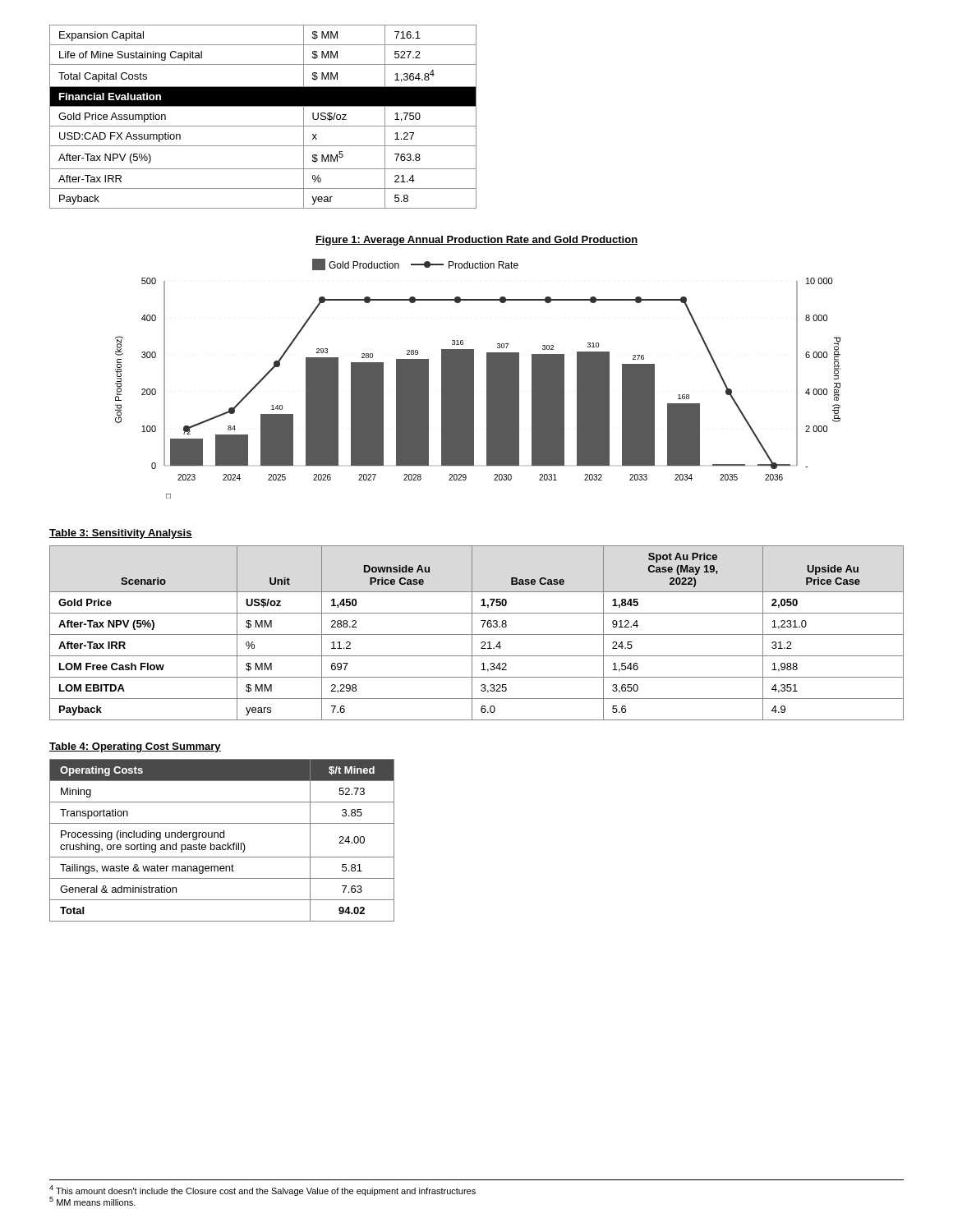Locate the block starting "Table 3: Sensitivity Analysis"
The image size is (953, 1232).
pos(121,532)
